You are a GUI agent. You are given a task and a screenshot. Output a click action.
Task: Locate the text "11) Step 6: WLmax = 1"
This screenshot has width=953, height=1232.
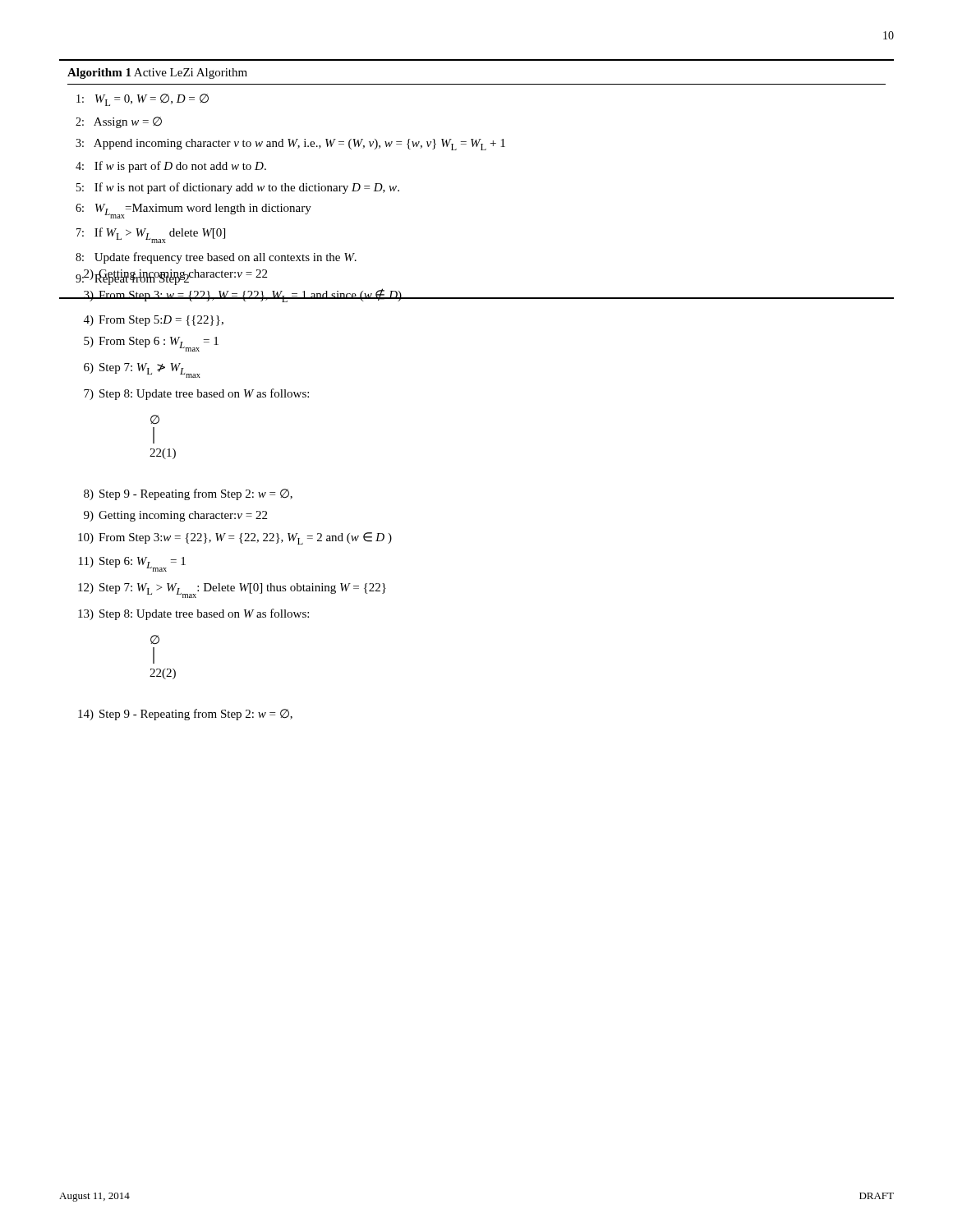point(132,564)
